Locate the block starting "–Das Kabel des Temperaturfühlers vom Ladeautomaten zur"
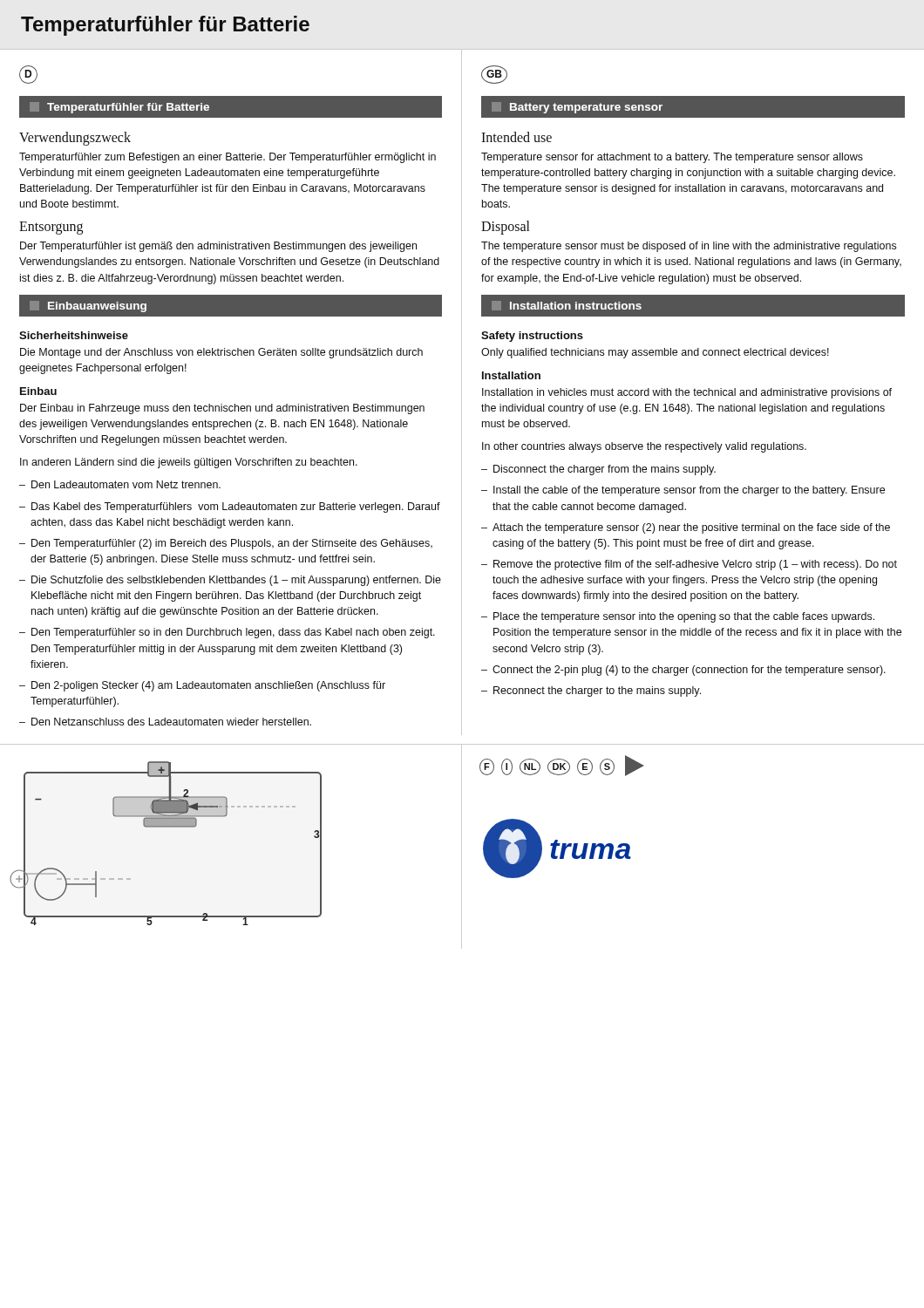 (231, 514)
